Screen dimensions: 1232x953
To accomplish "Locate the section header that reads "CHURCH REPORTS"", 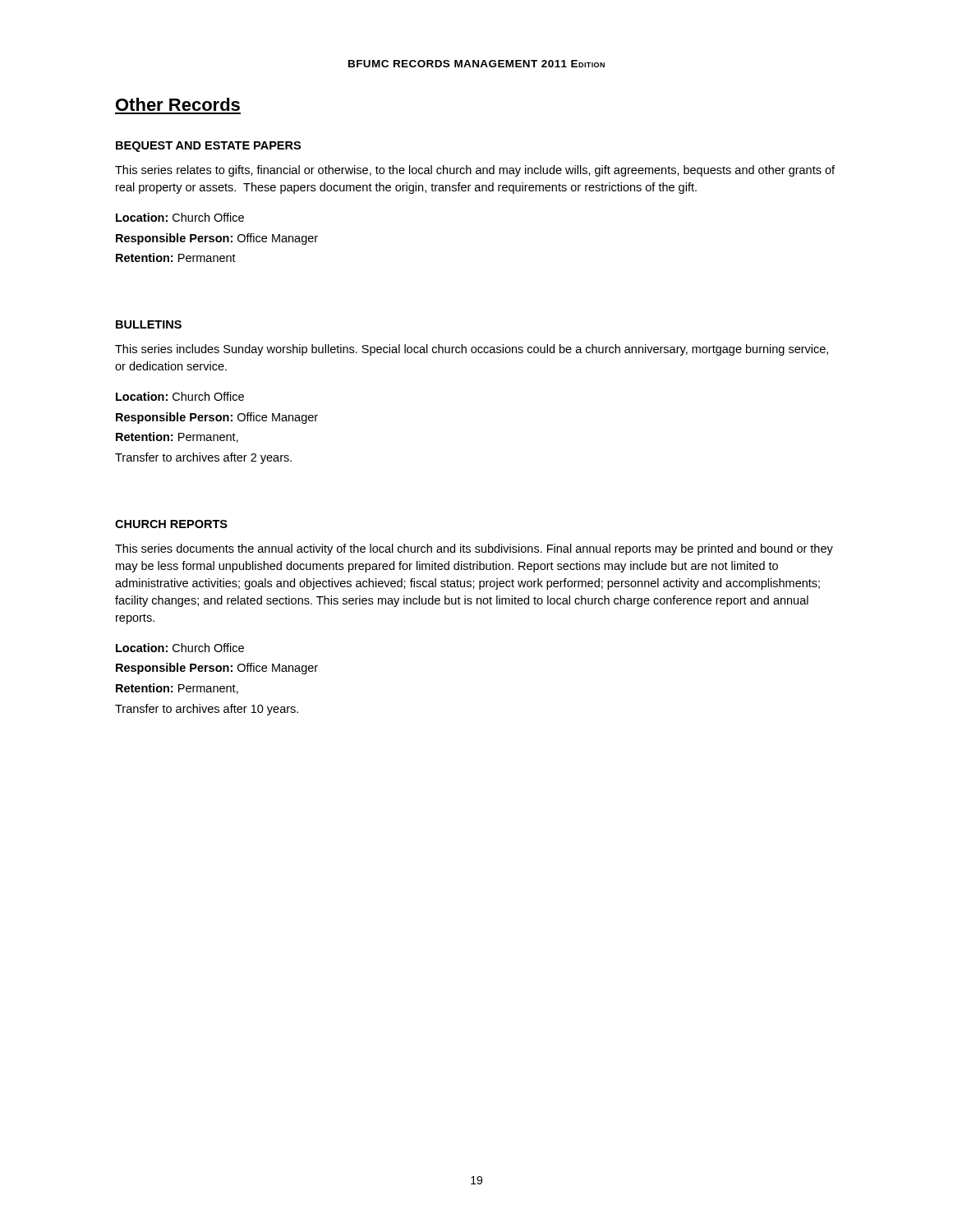I will coord(171,524).
